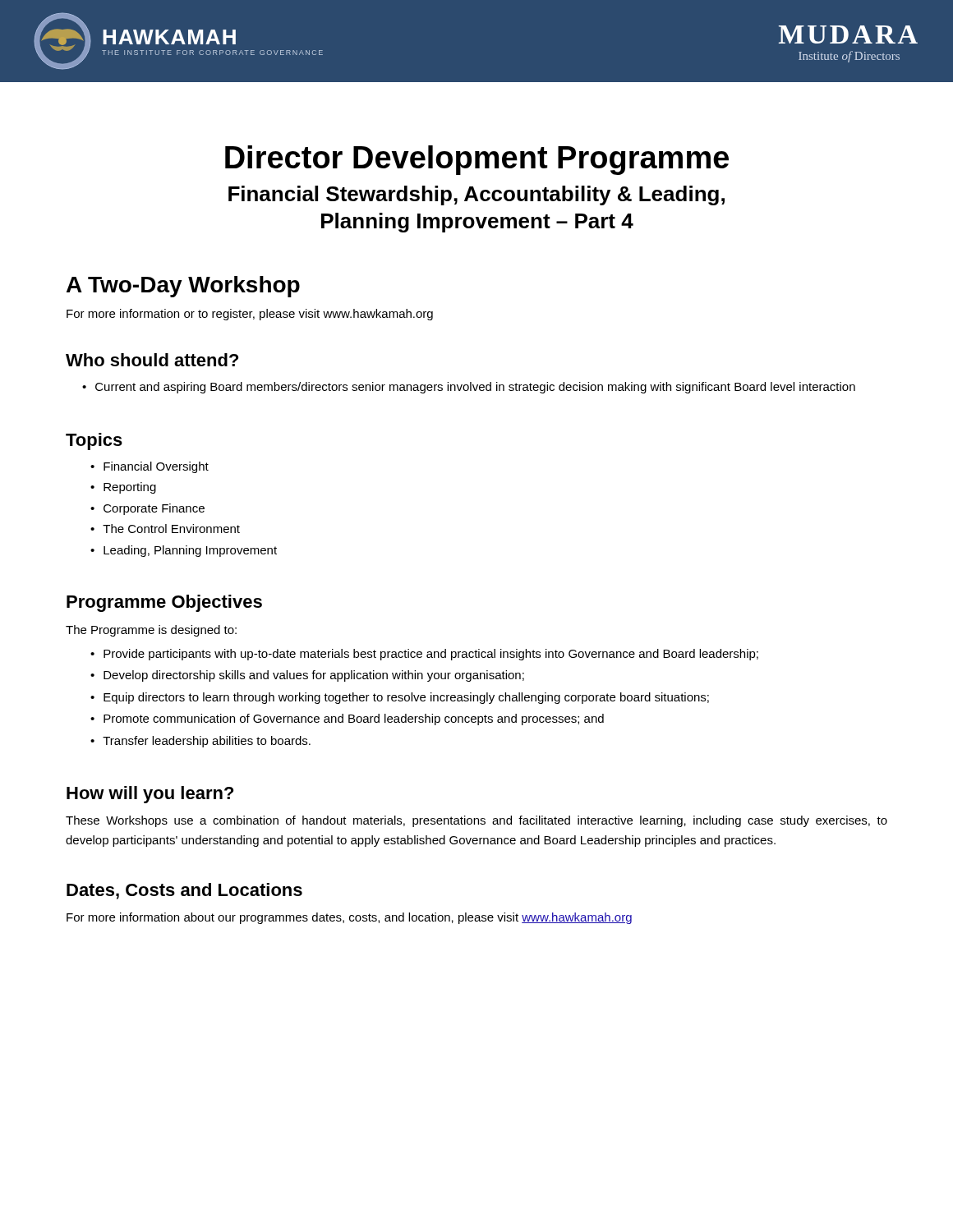
Task: Find the text block starting "For more information about"
Action: (x=349, y=917)
